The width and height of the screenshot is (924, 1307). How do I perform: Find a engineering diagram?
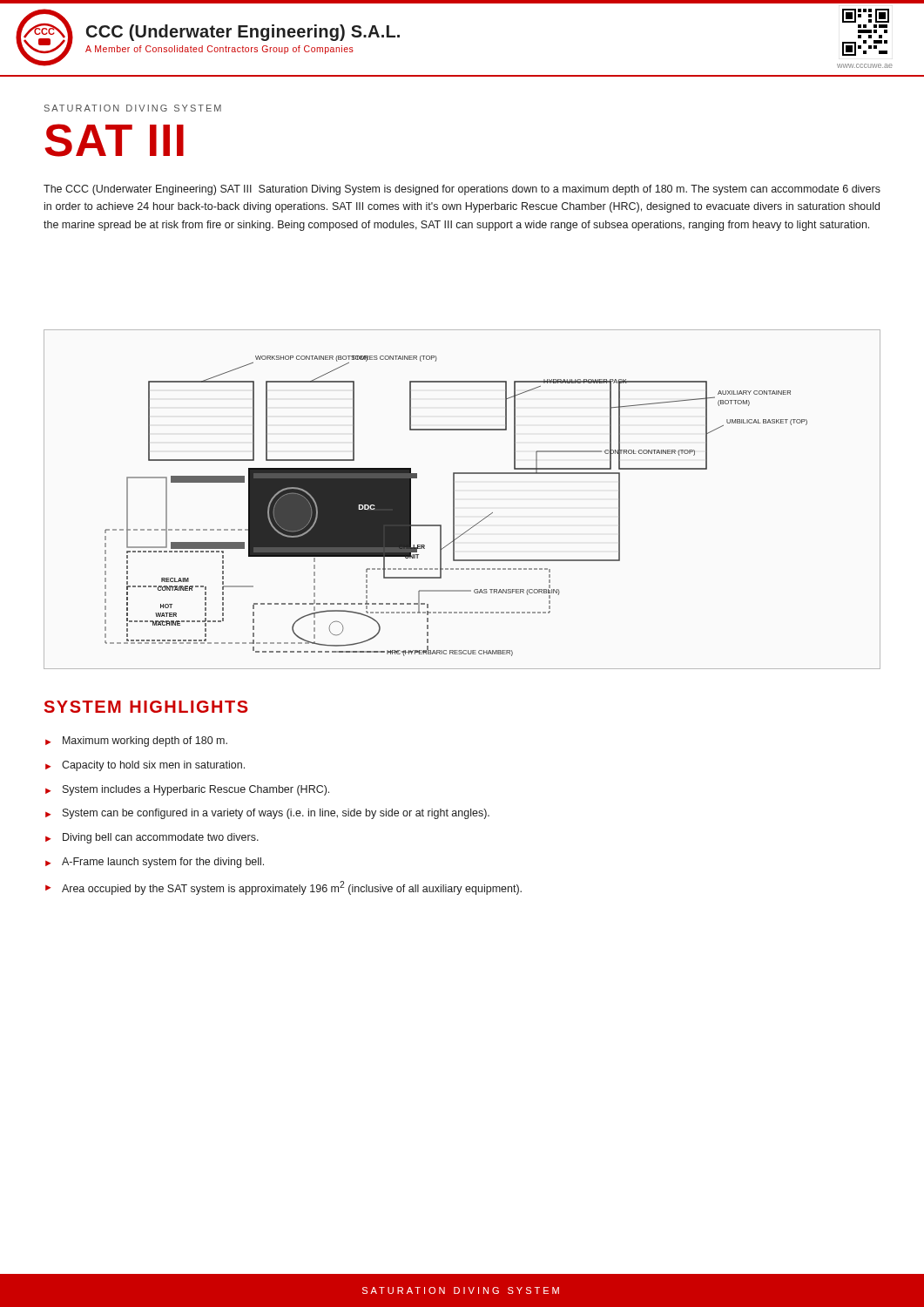pos(462,499)
